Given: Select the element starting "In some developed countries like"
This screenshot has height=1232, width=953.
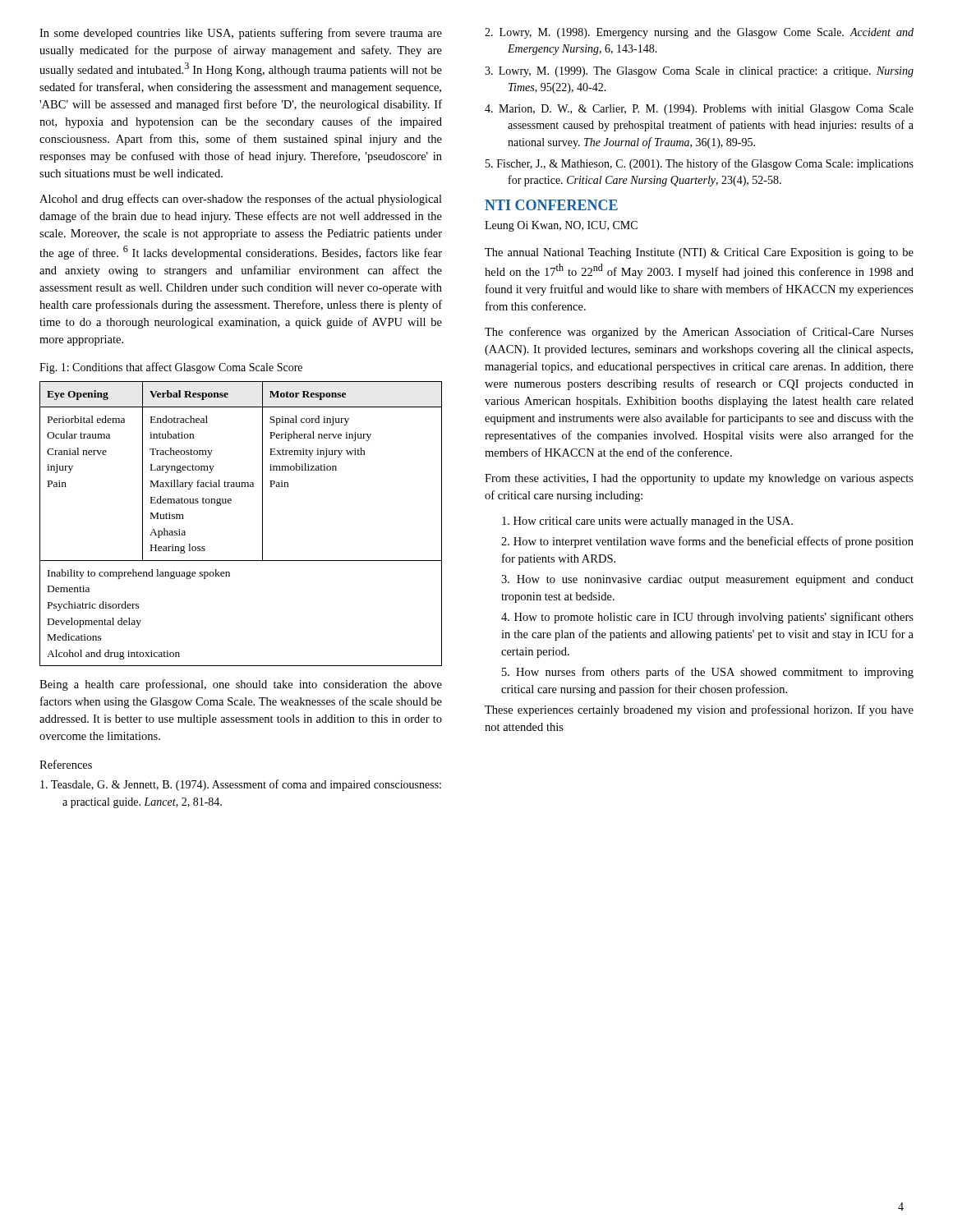Looking at the screenshot, I should tap(241, 186).
